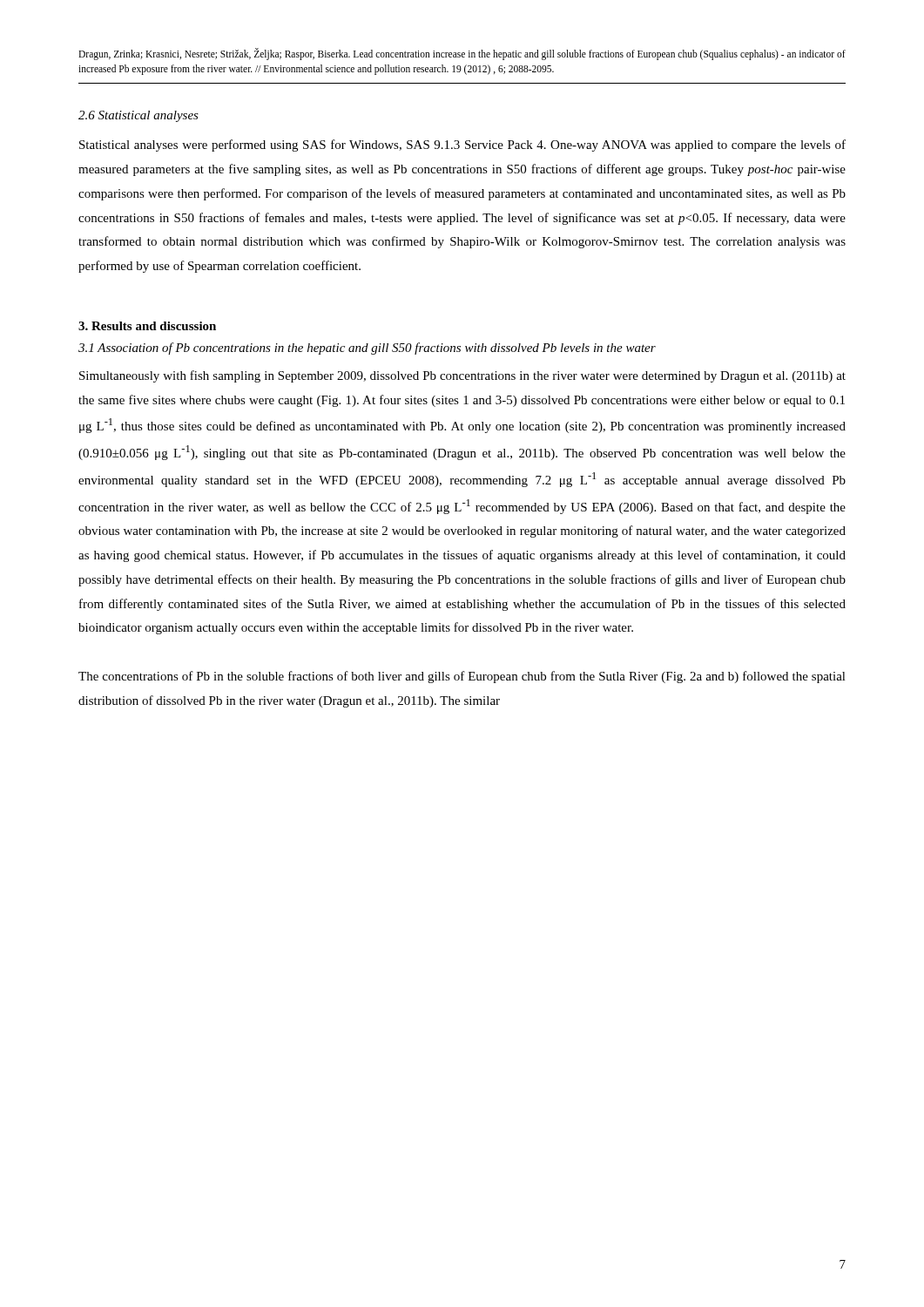Where does it say "2.6 Statistical analyses"?
Image resolution: width=924 pixels, height=1307 pixels.
pos(138,115)
